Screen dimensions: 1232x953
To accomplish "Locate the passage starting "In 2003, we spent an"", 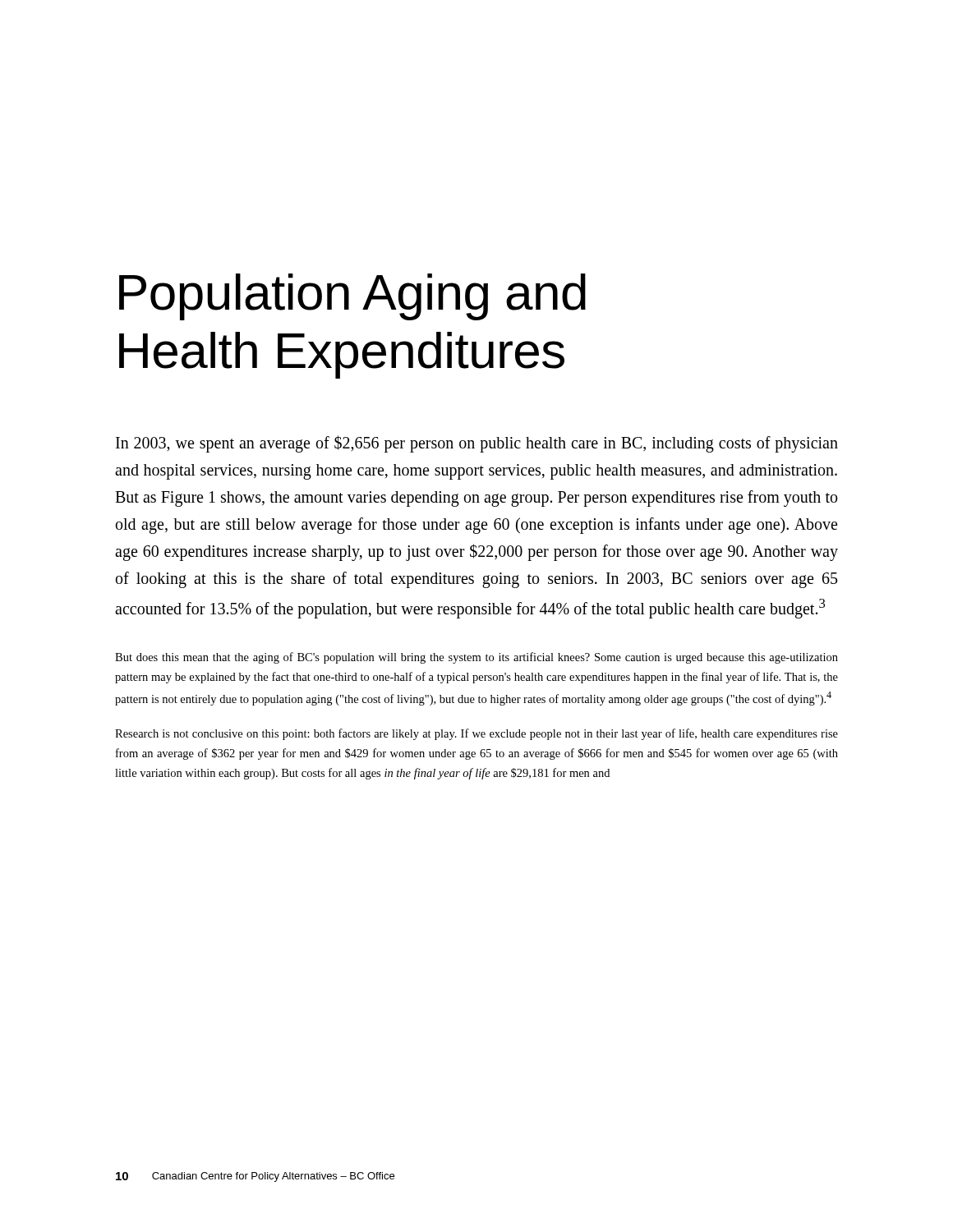I will point(476,525).
